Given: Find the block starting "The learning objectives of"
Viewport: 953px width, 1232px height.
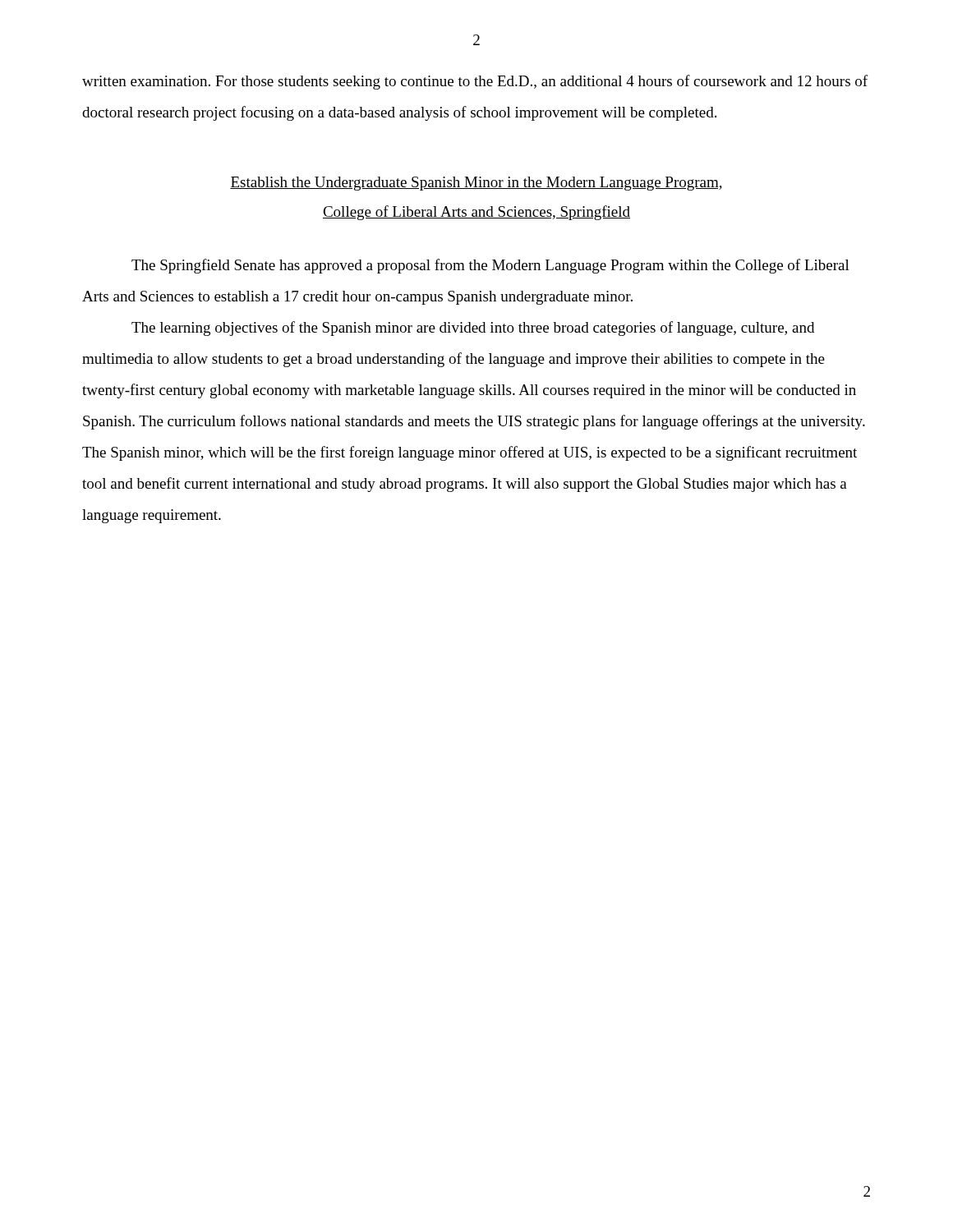Looking at the screenshot, I should tap(474, 421).
